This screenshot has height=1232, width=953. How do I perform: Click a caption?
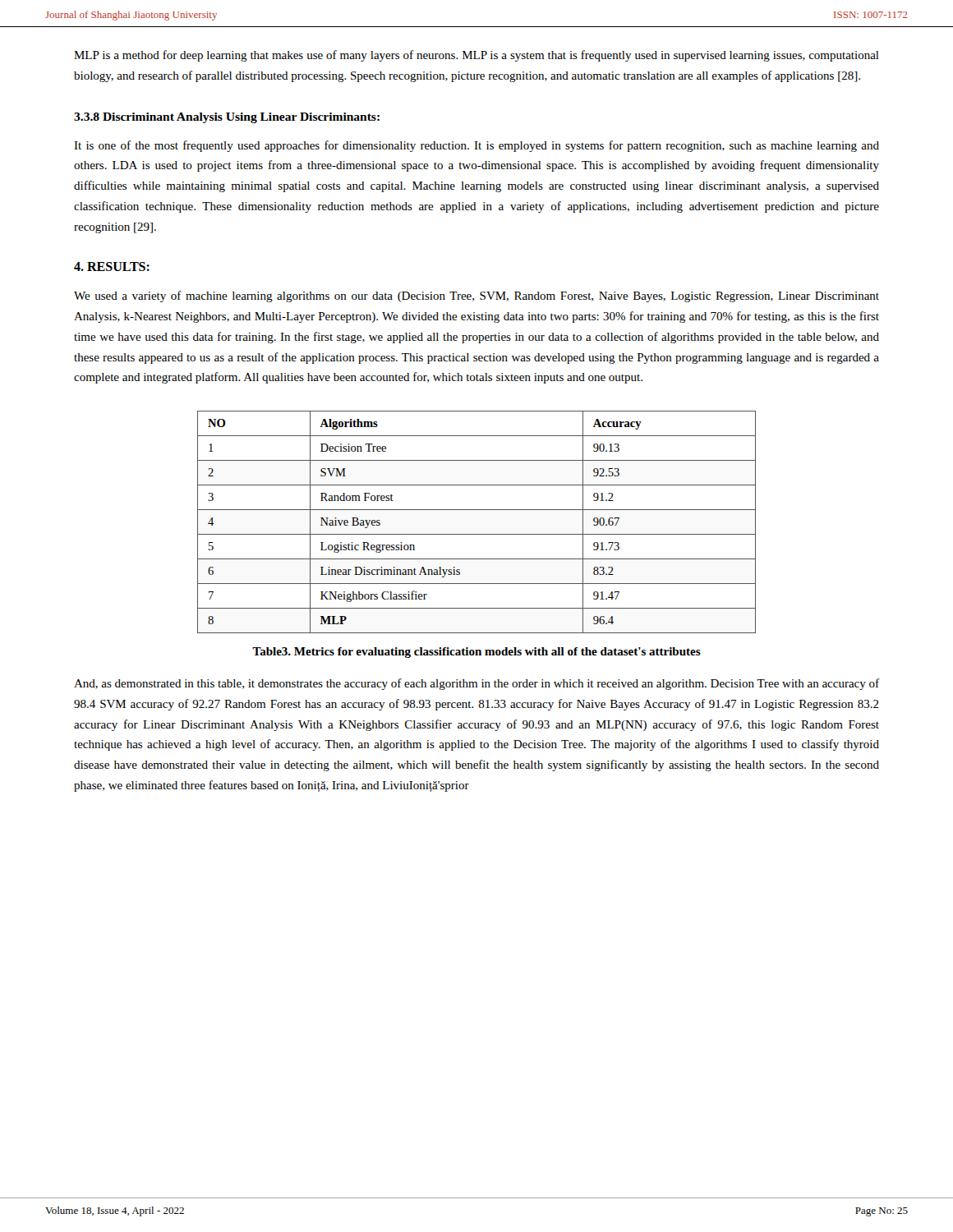coord(476,651)
